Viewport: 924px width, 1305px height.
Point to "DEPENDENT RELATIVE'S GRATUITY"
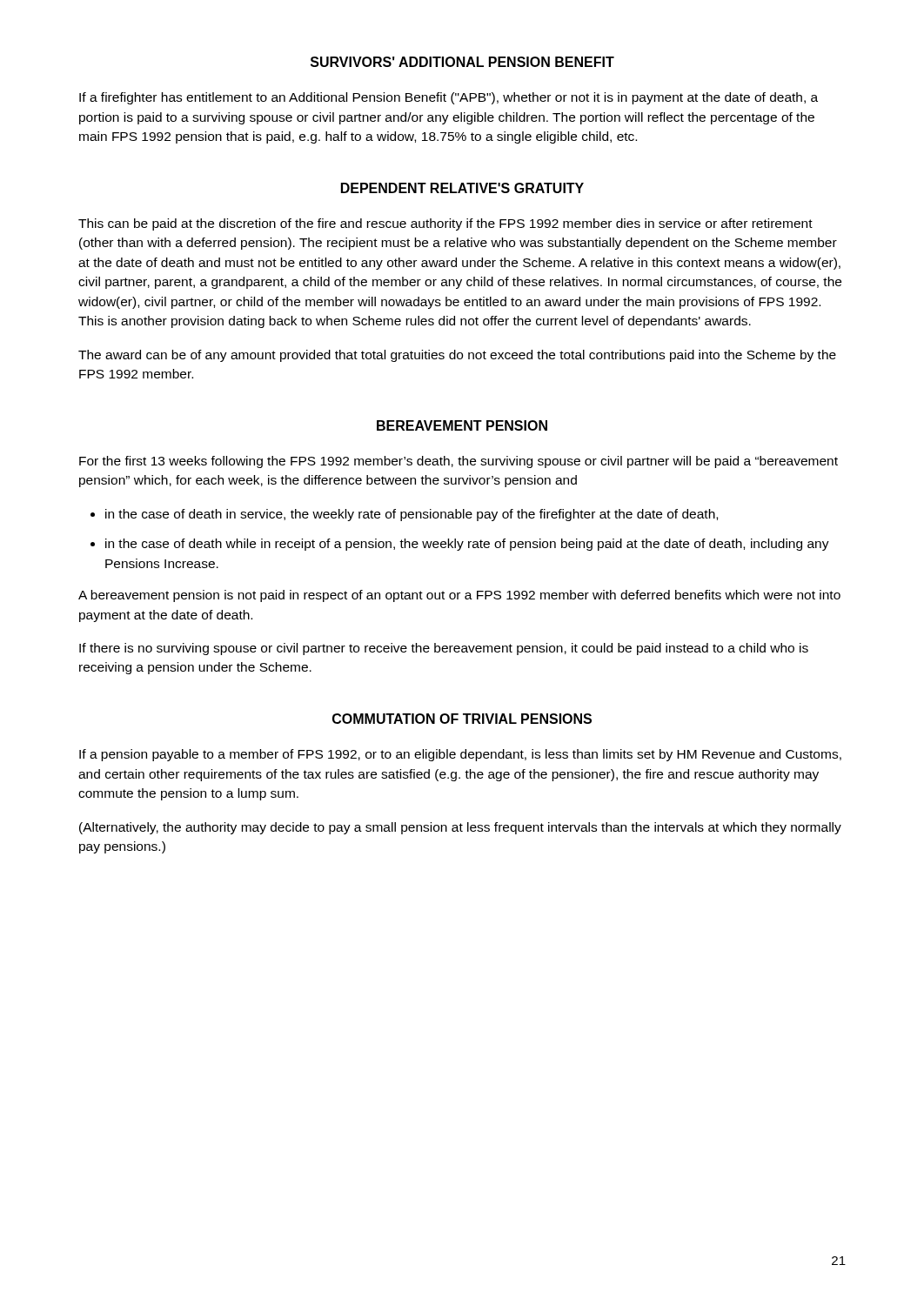coord(462,188)
